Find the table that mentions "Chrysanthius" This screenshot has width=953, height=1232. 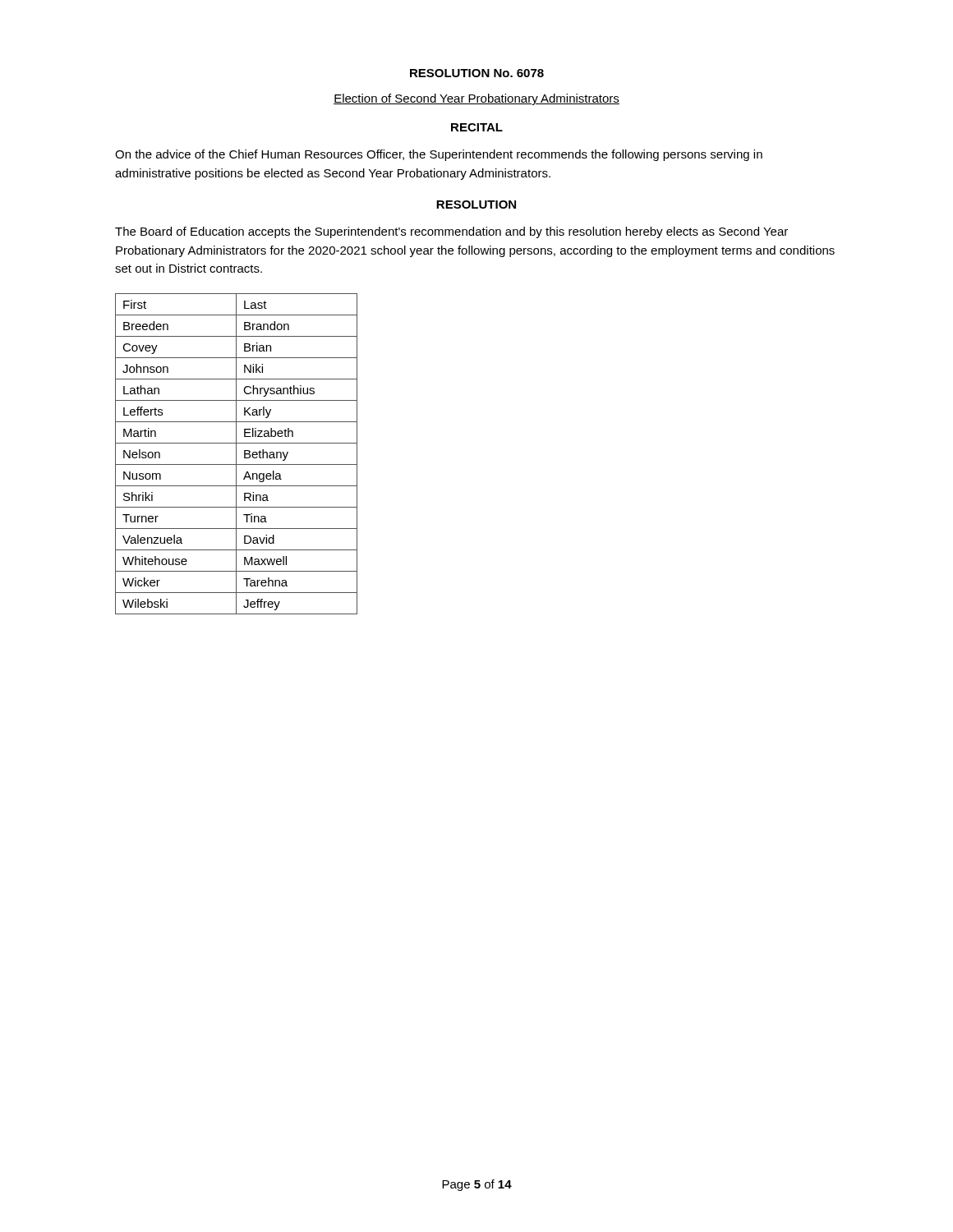476,453
